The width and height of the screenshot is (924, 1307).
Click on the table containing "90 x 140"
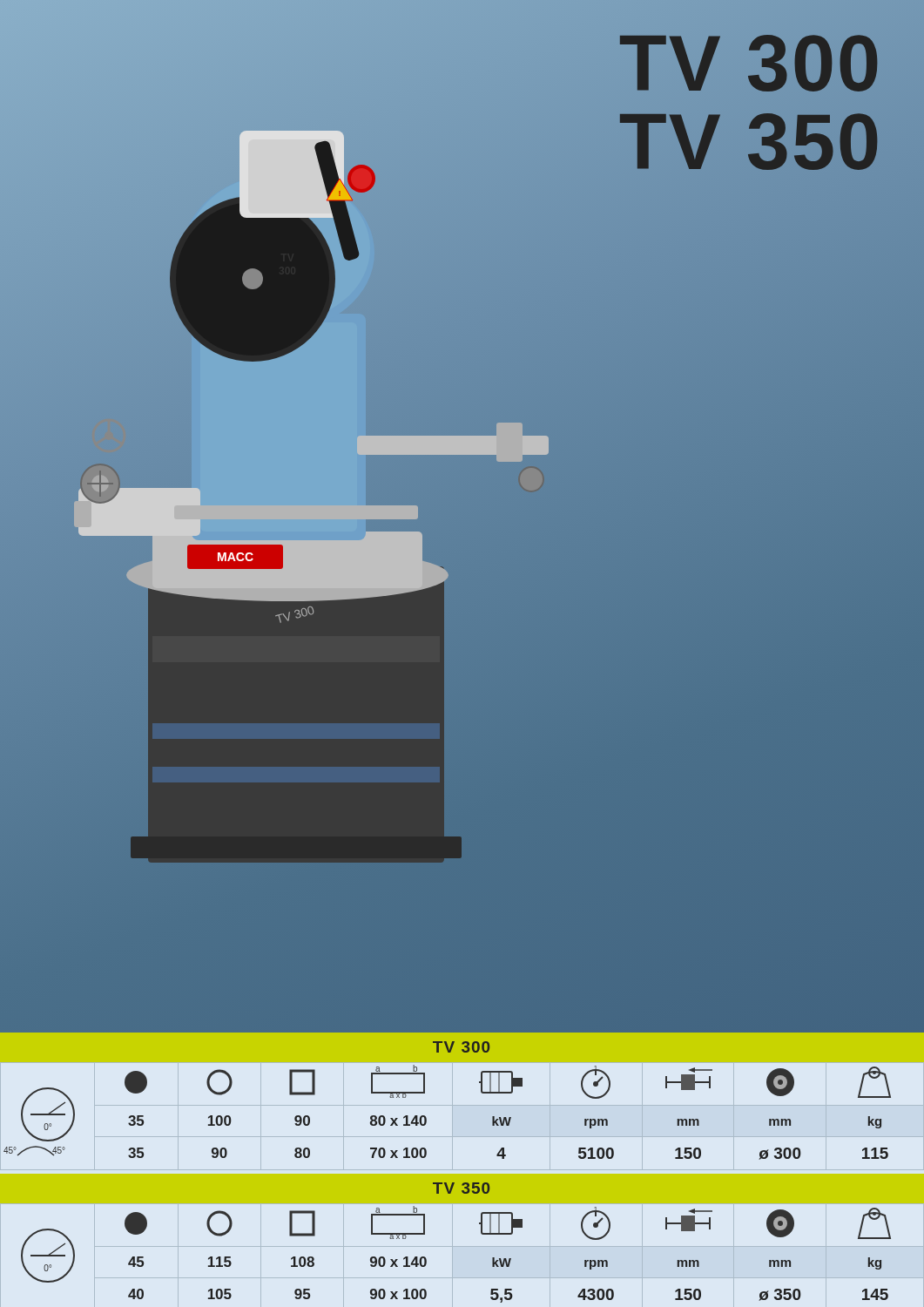(x=462, y=1255)
